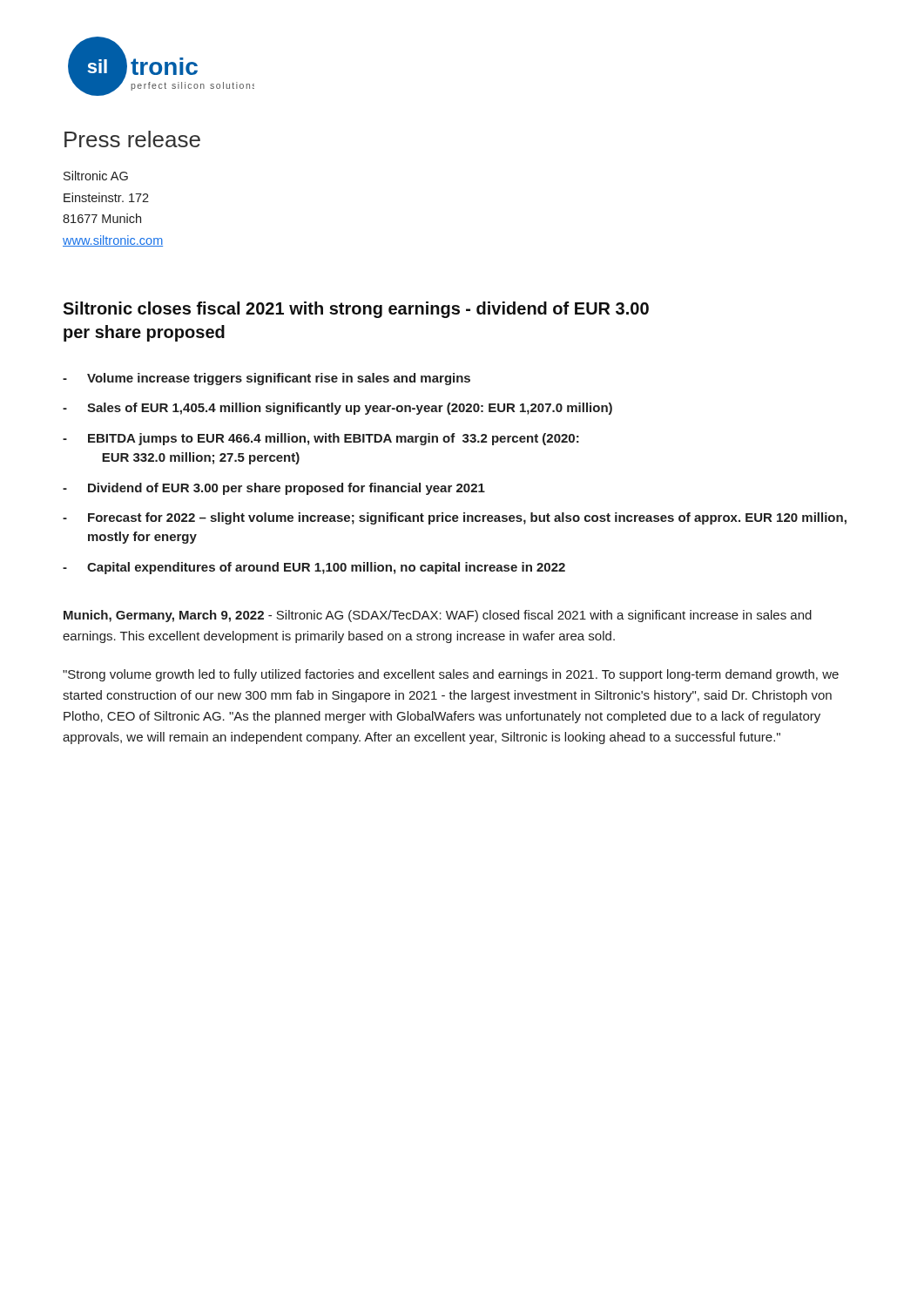Click on the block starting "Siltronic AG Einsteinstr."
Image resolution: width=924 pixels, height=1307 pixels.
click(x=113, y=208)
